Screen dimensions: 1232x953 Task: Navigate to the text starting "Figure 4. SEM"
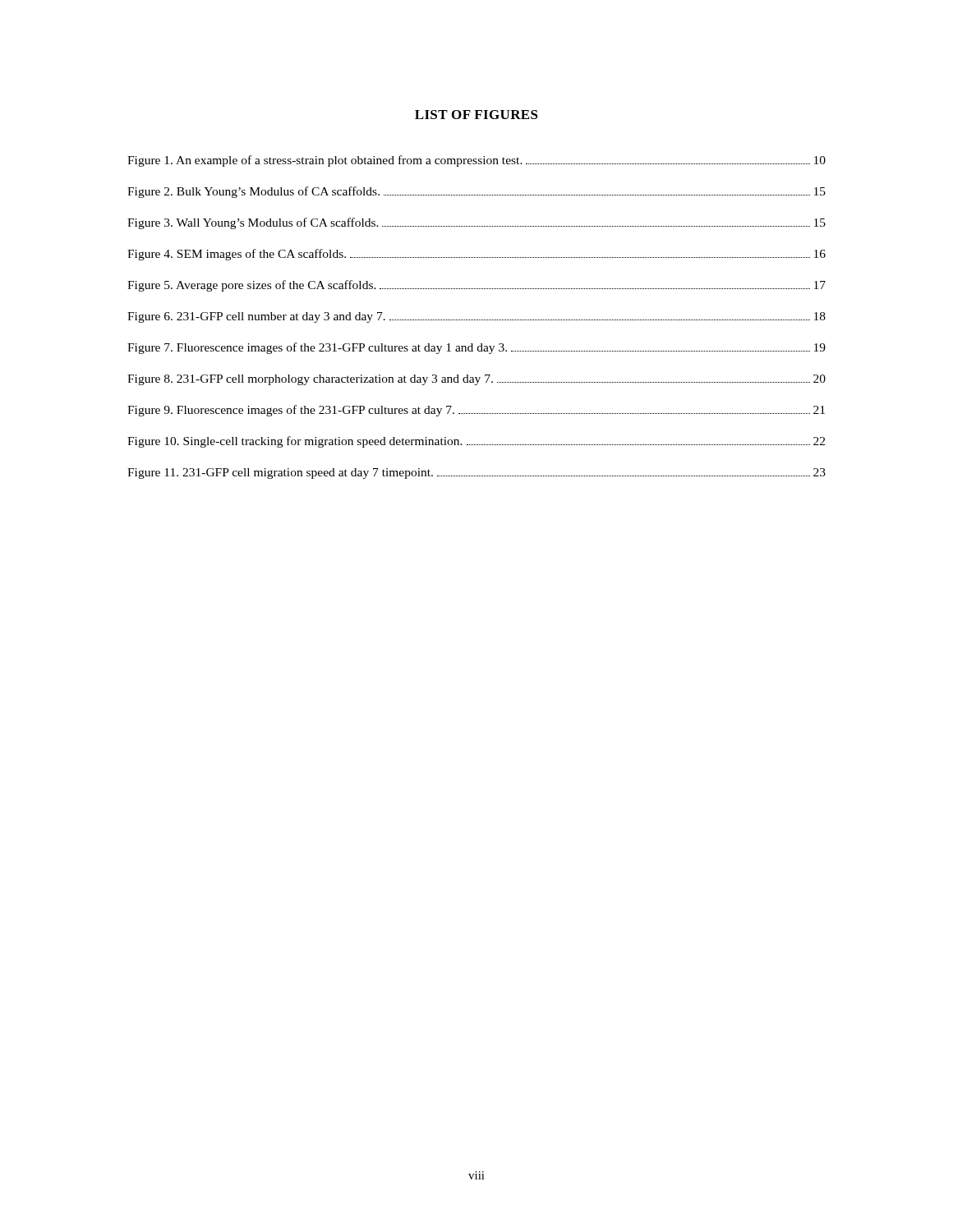(x=476, y=254)
